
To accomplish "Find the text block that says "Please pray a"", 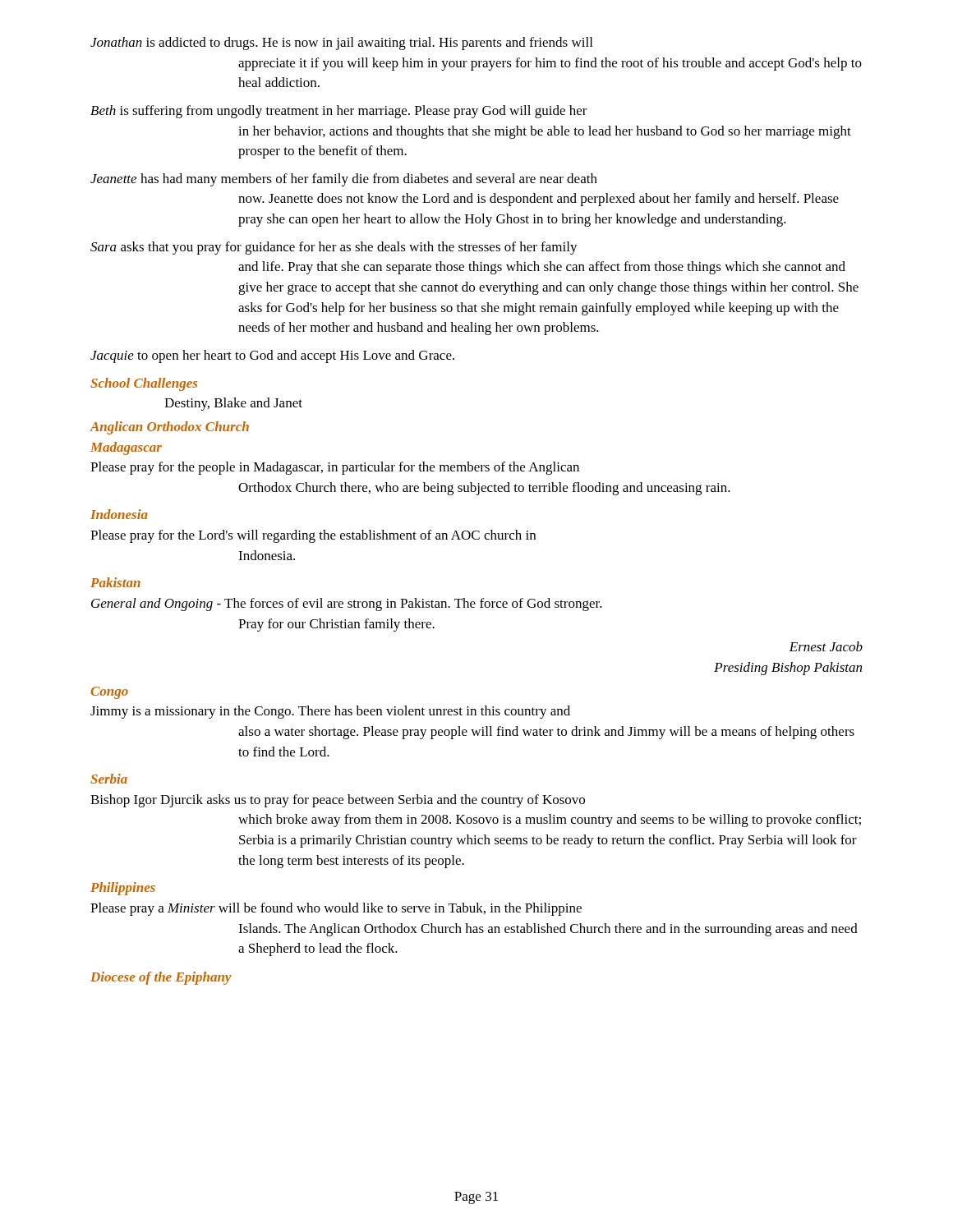I will [x=476, y=930].
